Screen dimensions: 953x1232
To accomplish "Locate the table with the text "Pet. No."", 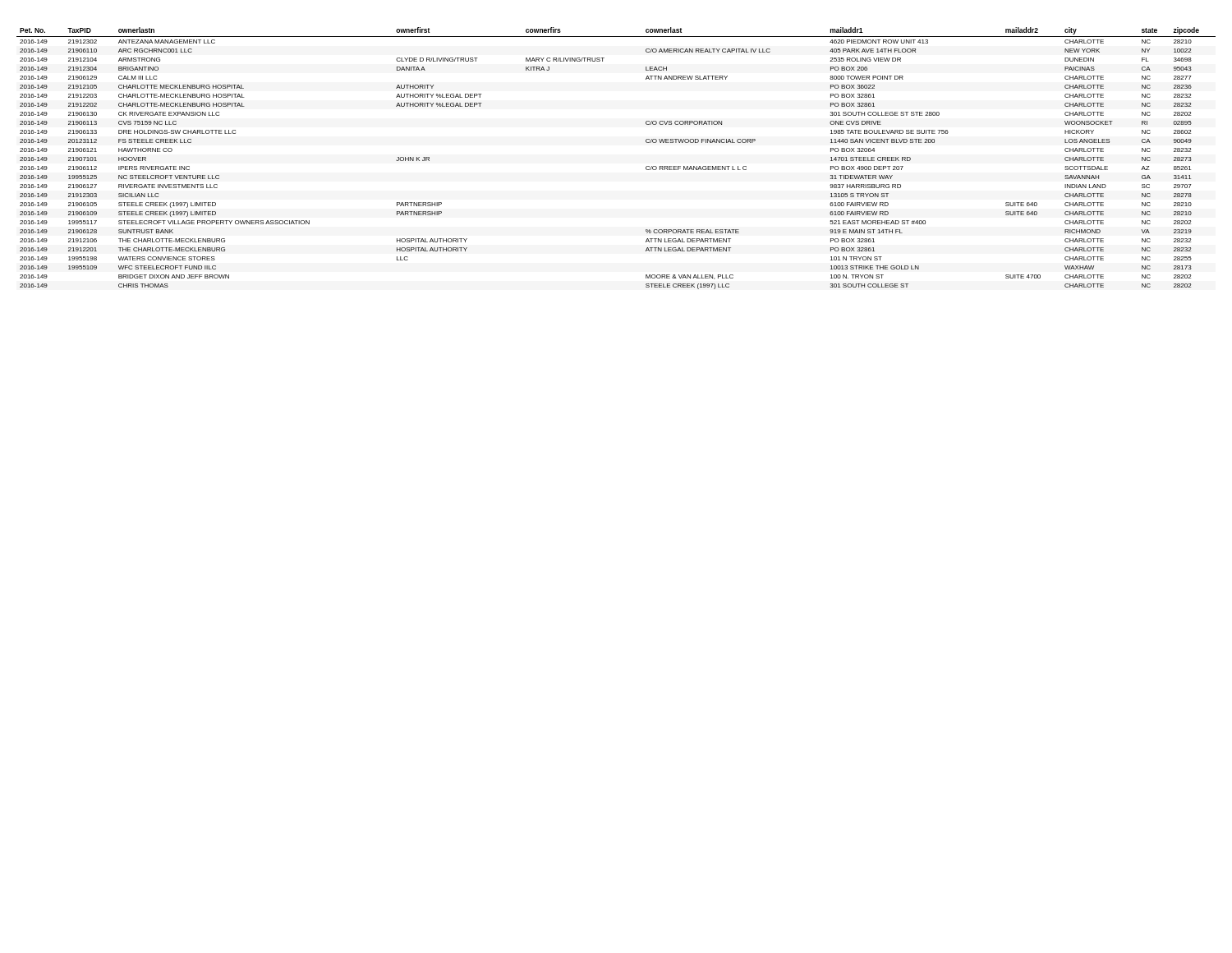I will [616, 157].
